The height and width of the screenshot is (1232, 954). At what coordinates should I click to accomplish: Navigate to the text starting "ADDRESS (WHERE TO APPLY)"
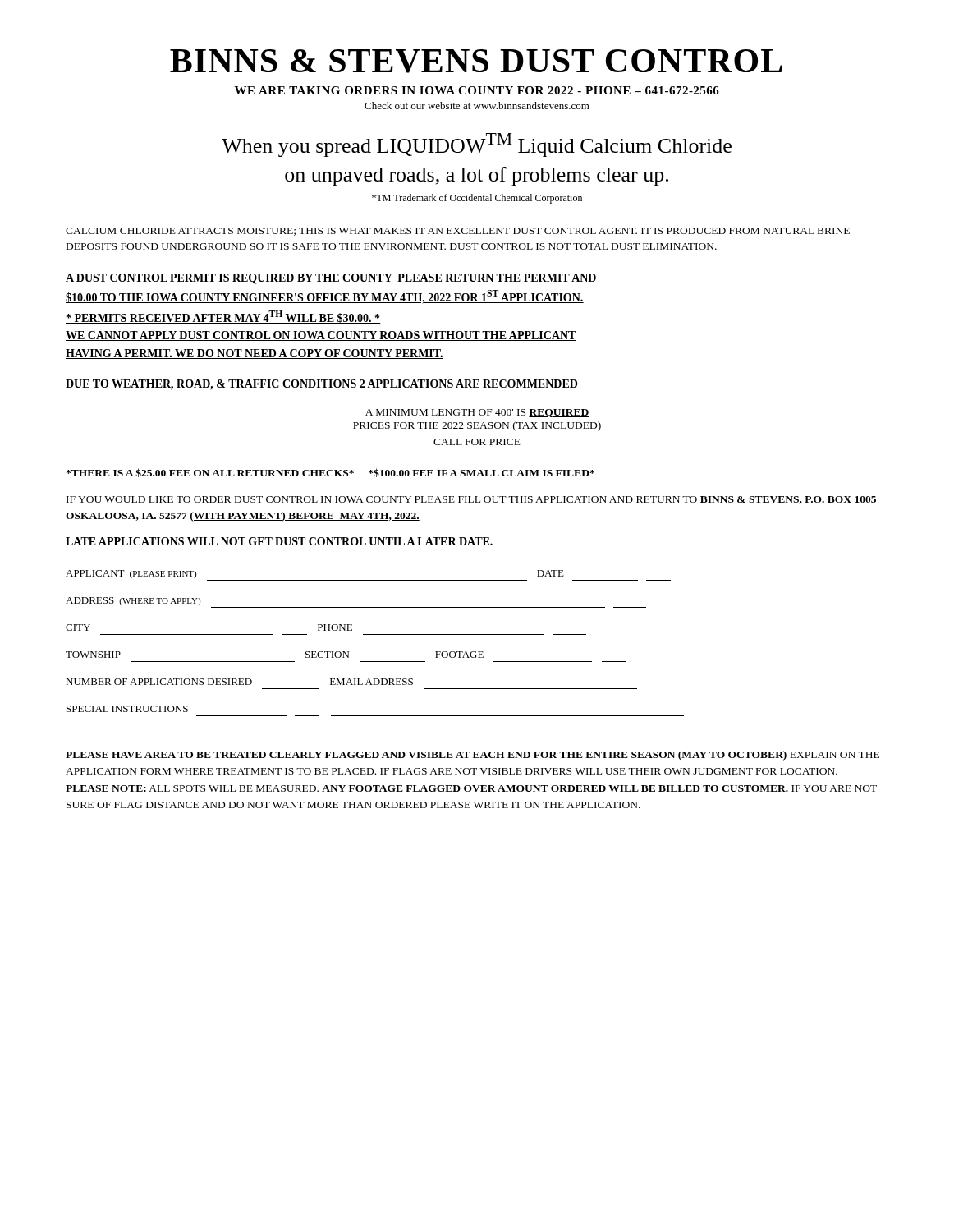pos(356,601)
